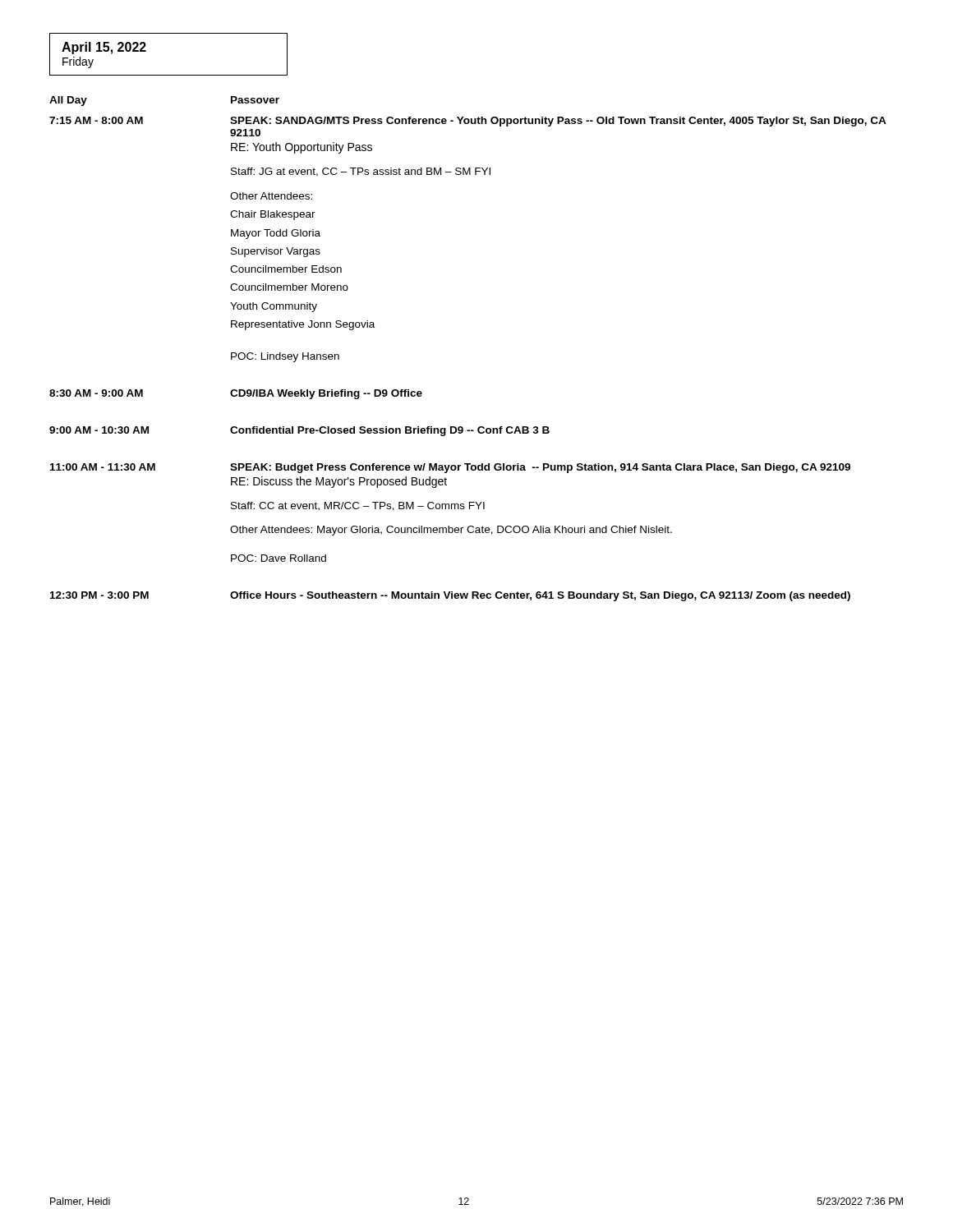Find the text block with the text "8:30 AM - 9:00 AM CD9/IBA"
The image size is (953, 1232).
pyautogui.click(x=236, y=394)
